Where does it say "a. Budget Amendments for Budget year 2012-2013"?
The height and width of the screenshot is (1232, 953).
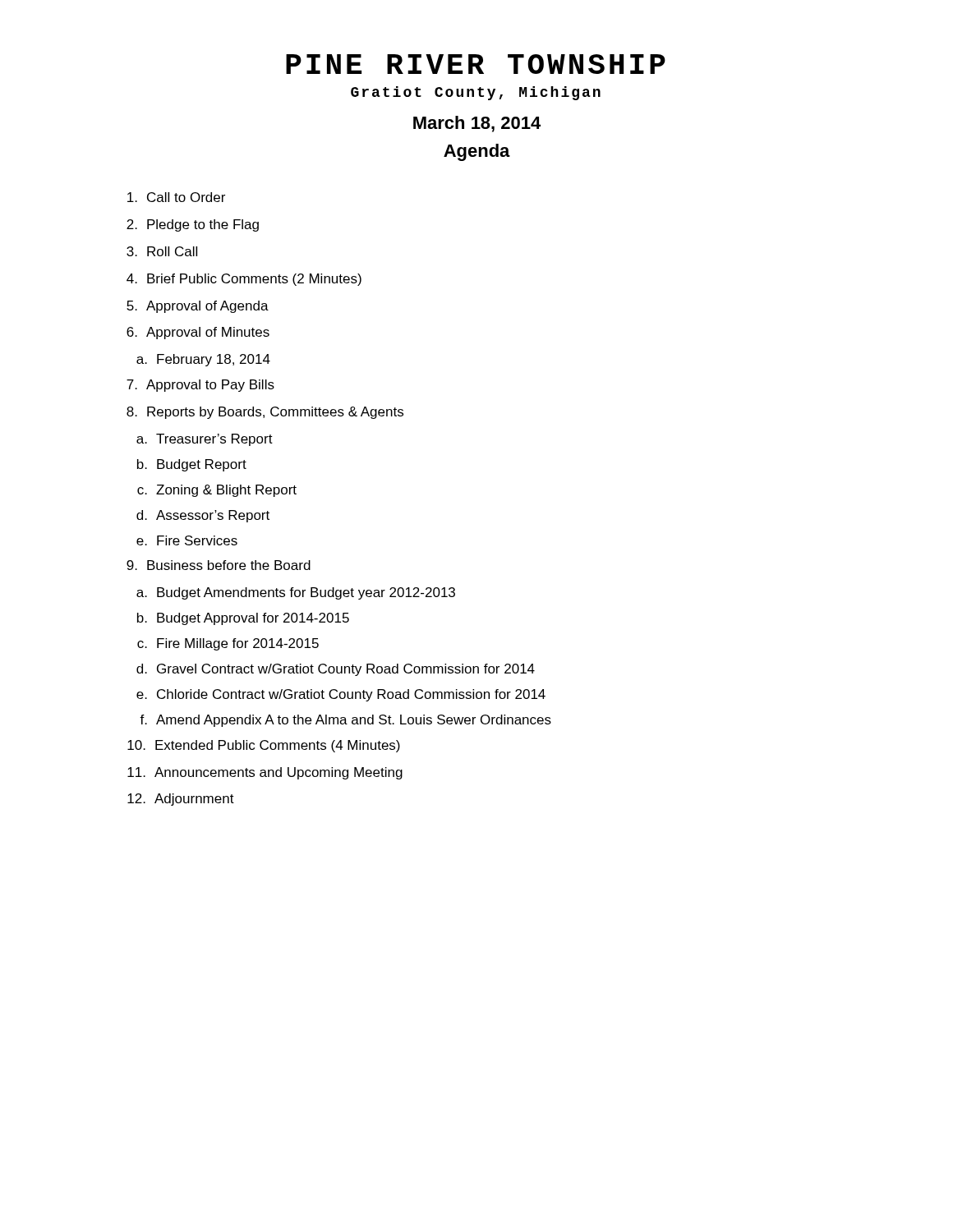296,593
